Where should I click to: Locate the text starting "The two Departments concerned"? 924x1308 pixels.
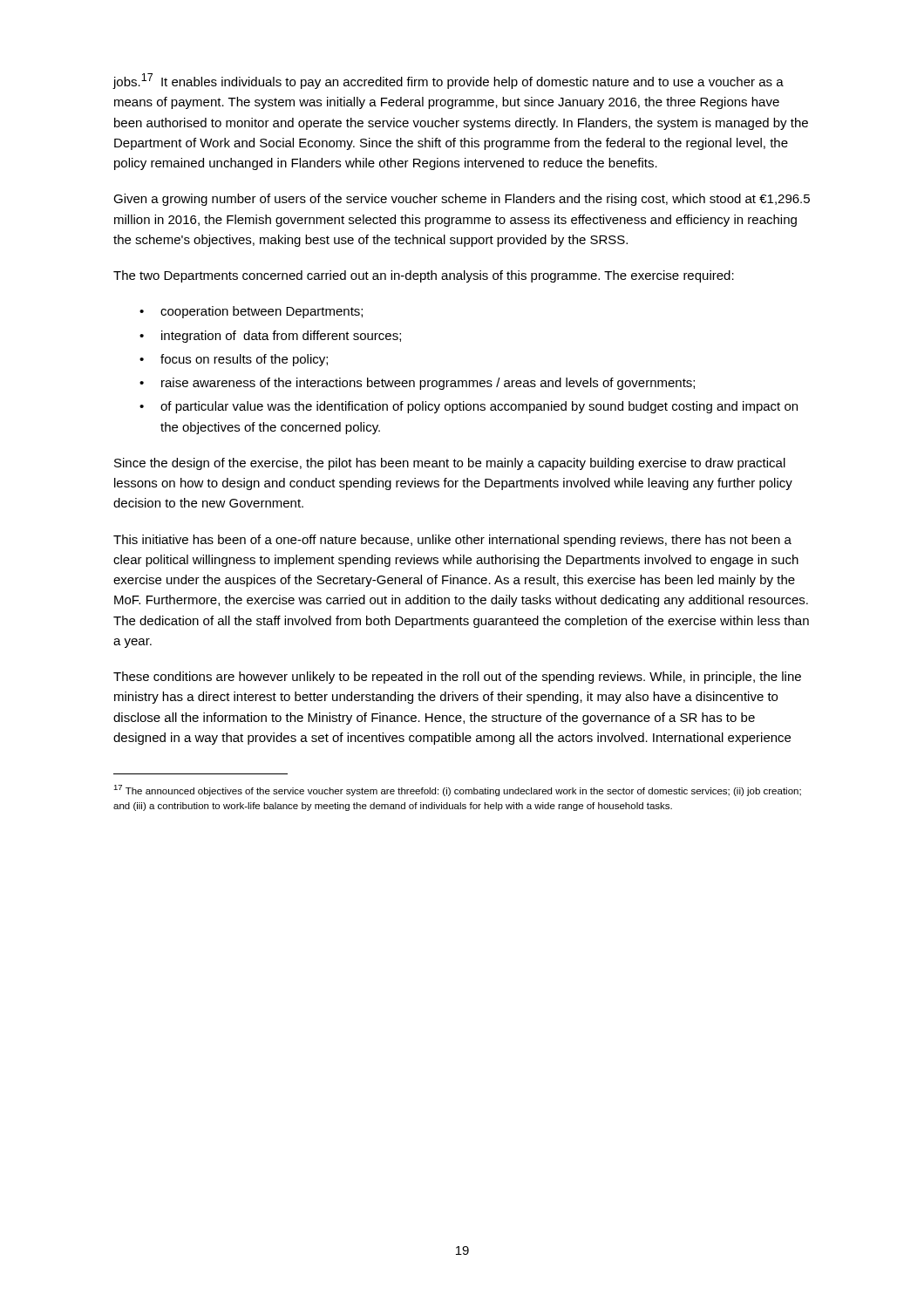point(424,275)
